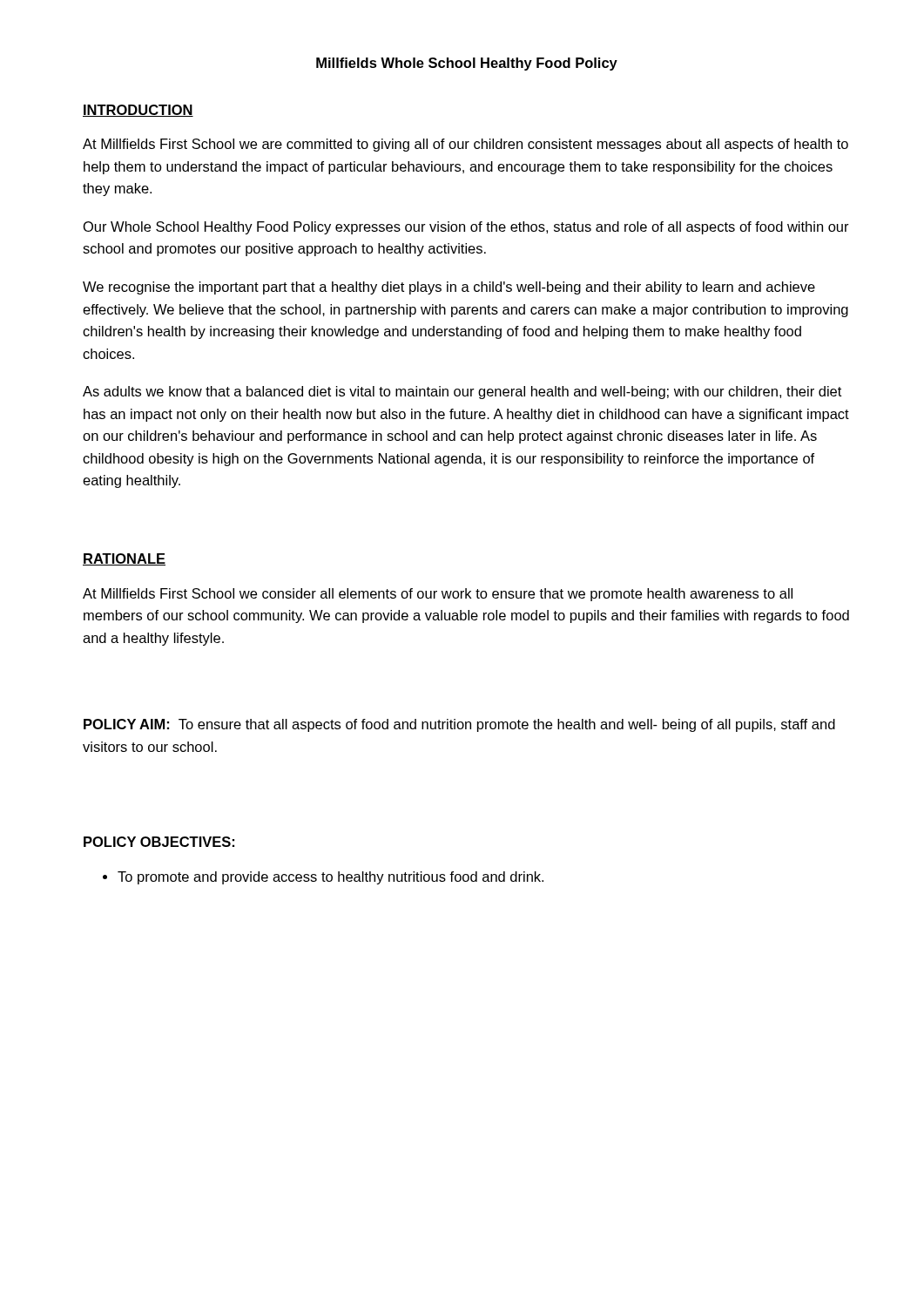The image size is (924, 1307).
Task: Click on the text block that reads "At Millfields First School we are committed"
Action: (x=466, y=166)
